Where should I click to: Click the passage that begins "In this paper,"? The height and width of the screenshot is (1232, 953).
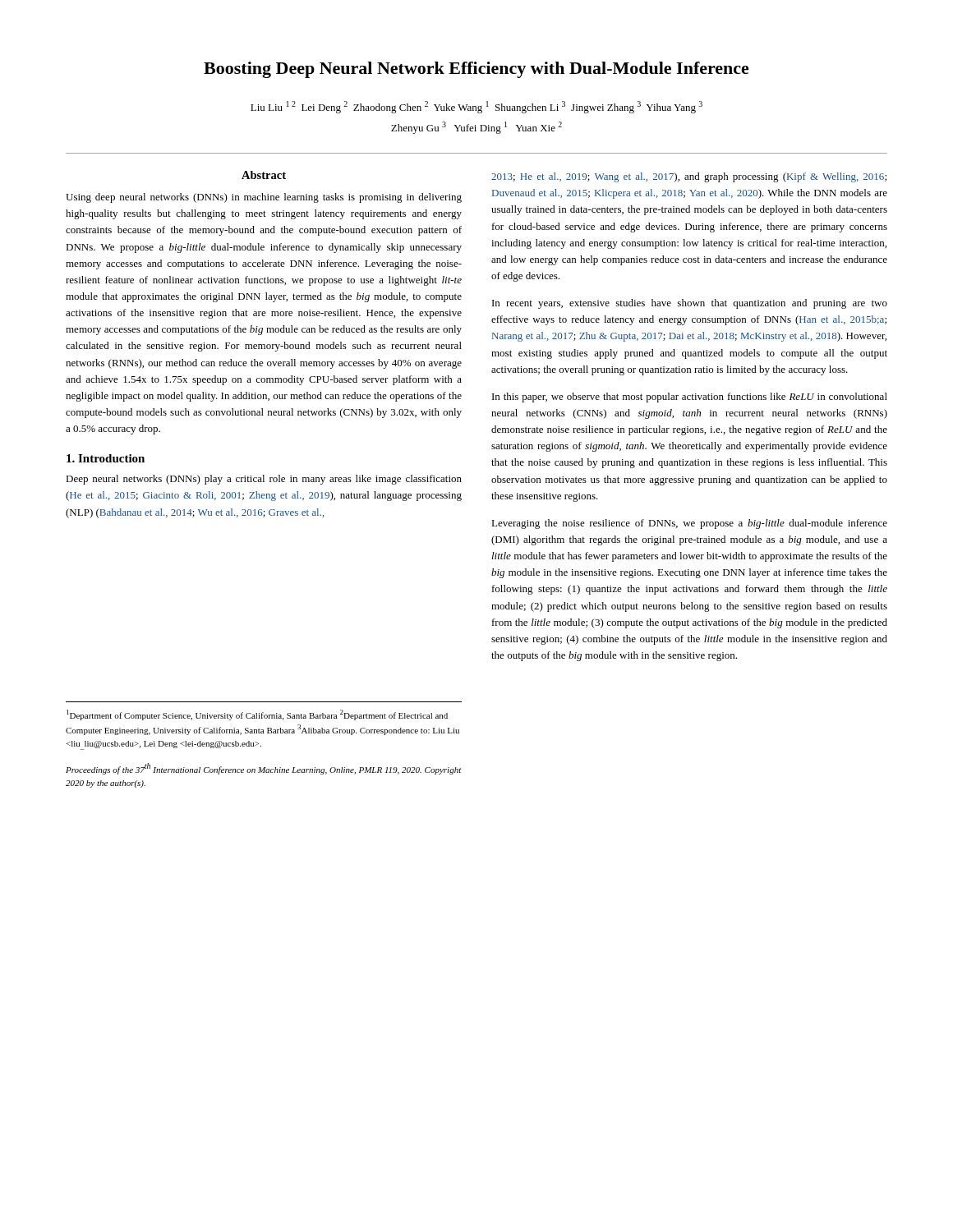pyautogui.click(x=689, y=446)
